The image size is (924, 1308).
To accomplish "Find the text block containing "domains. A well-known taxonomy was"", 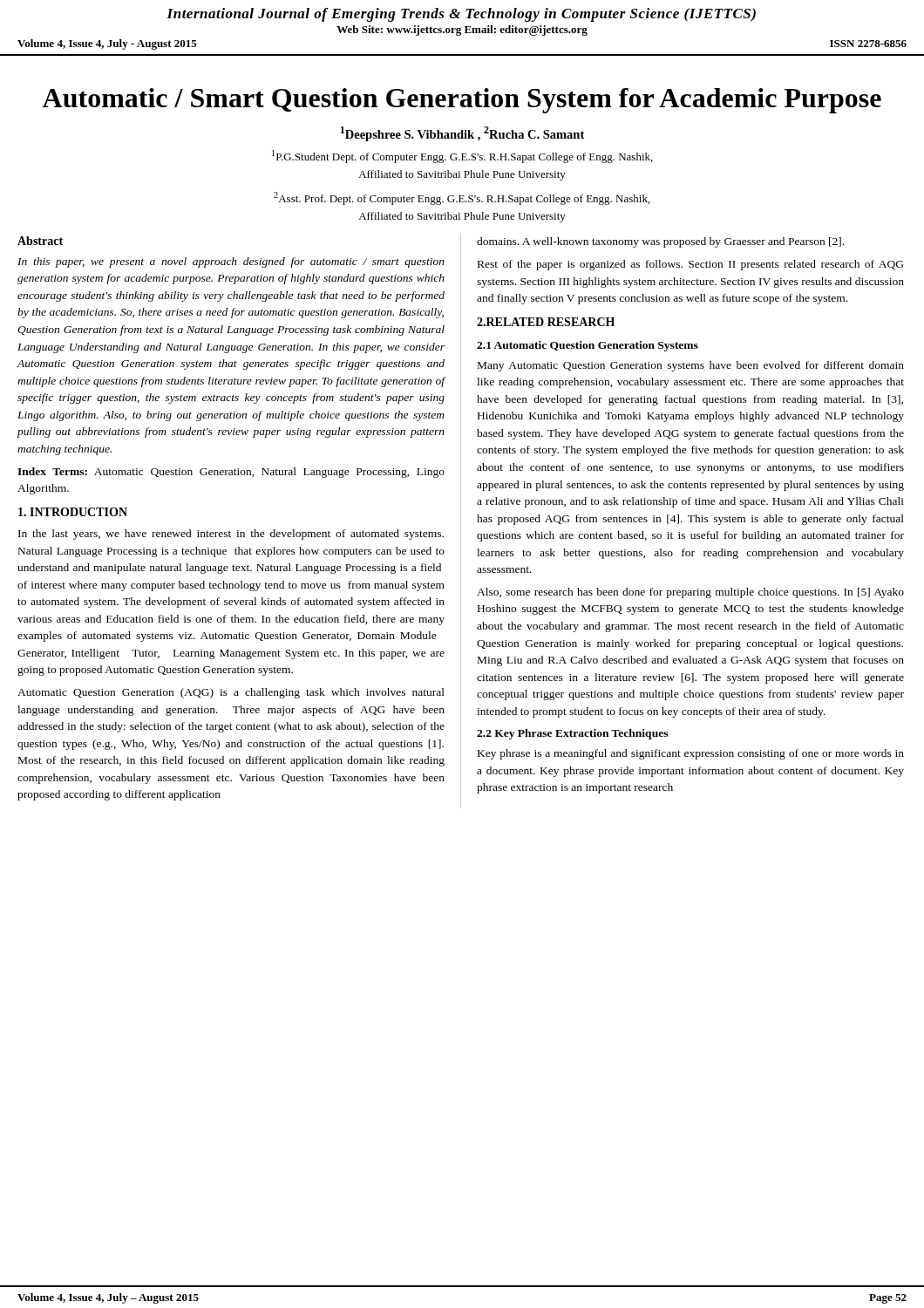I will pyautogui.click(x=690, y=270).
